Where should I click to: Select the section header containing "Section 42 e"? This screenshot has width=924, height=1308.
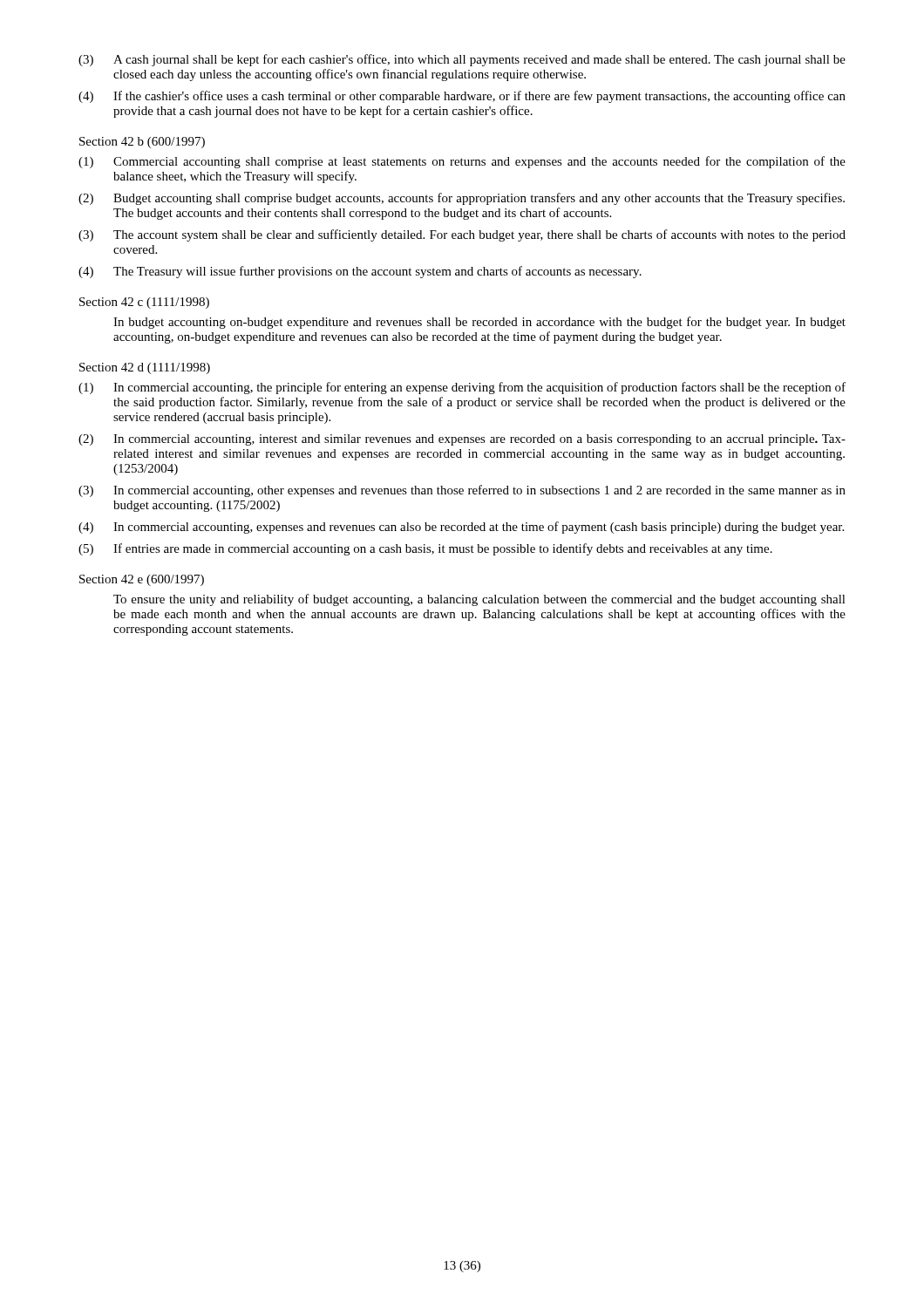point(141,579)
